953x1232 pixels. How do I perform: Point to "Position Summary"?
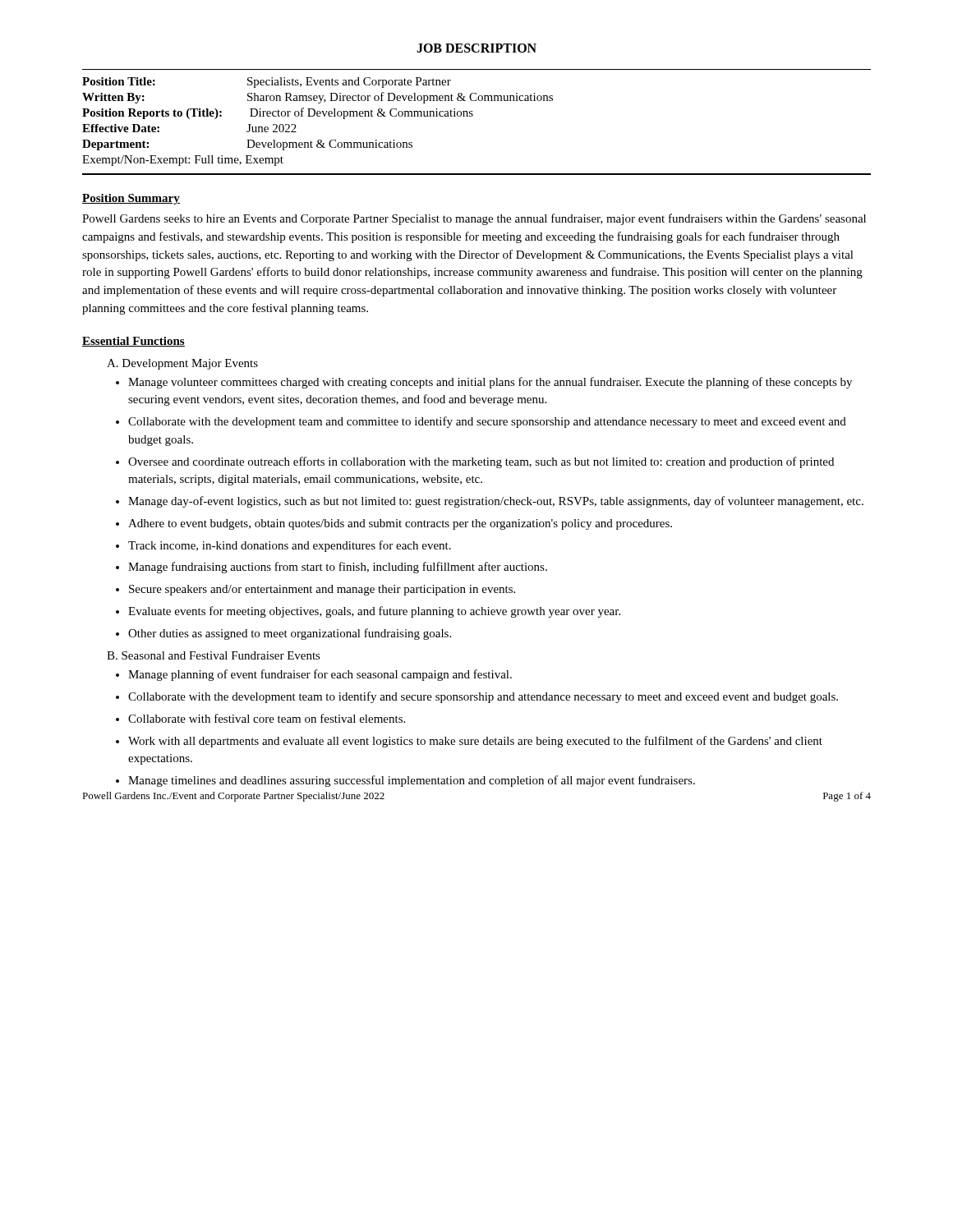click(131, 198)
